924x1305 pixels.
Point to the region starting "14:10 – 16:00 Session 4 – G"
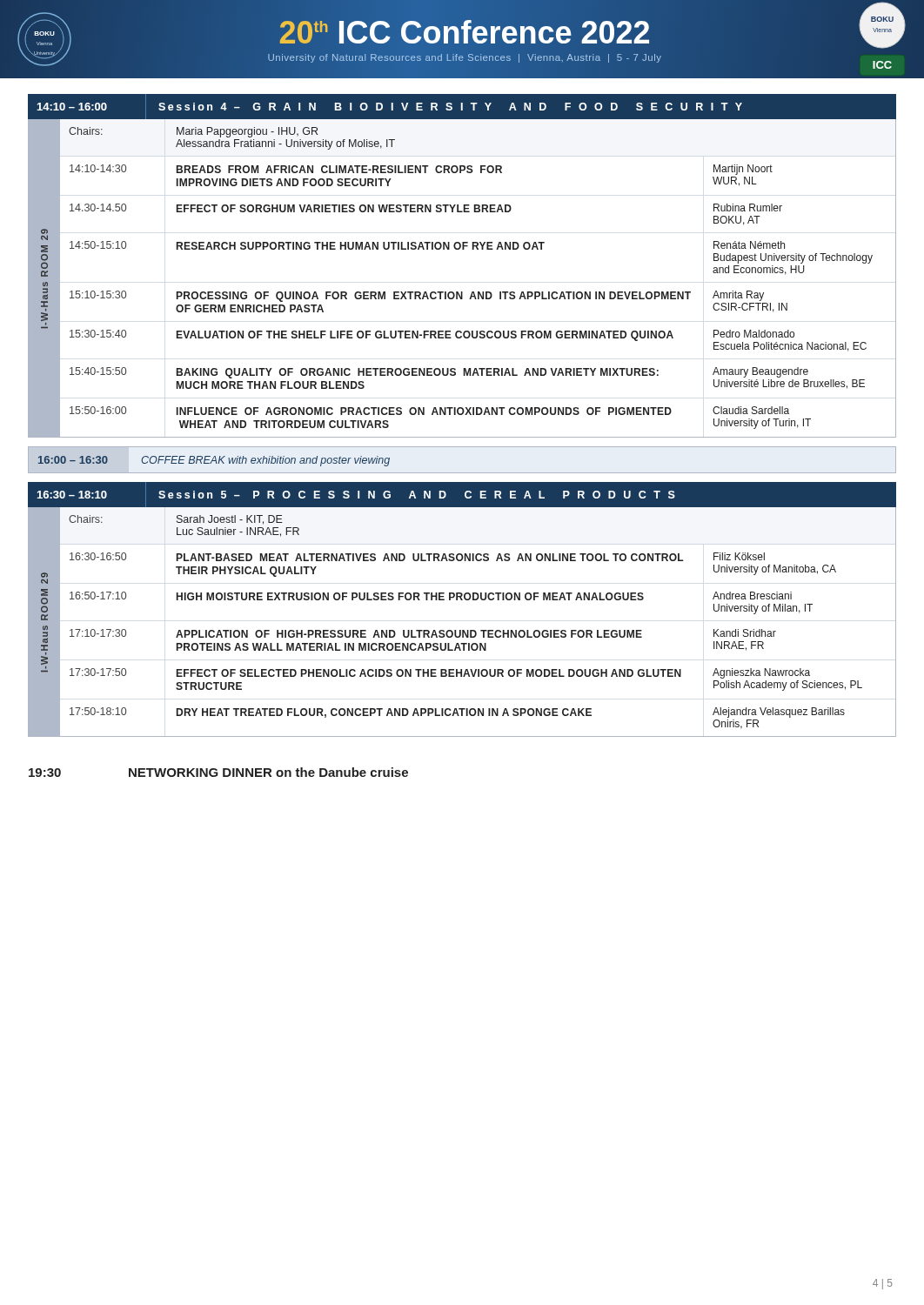point(462,107)
